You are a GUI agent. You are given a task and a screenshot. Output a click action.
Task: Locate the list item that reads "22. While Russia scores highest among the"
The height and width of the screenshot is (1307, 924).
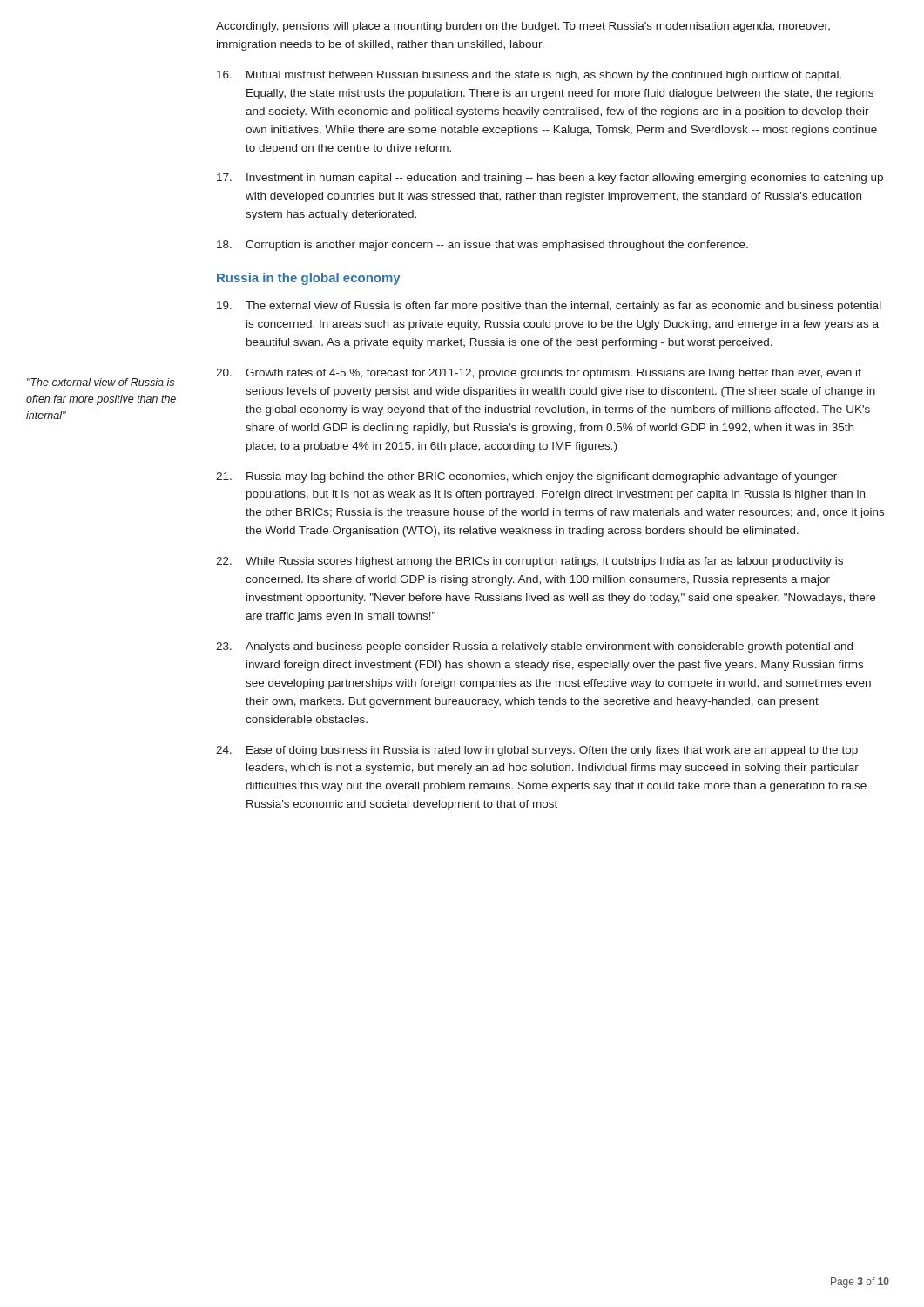click(x=550, y=589)
